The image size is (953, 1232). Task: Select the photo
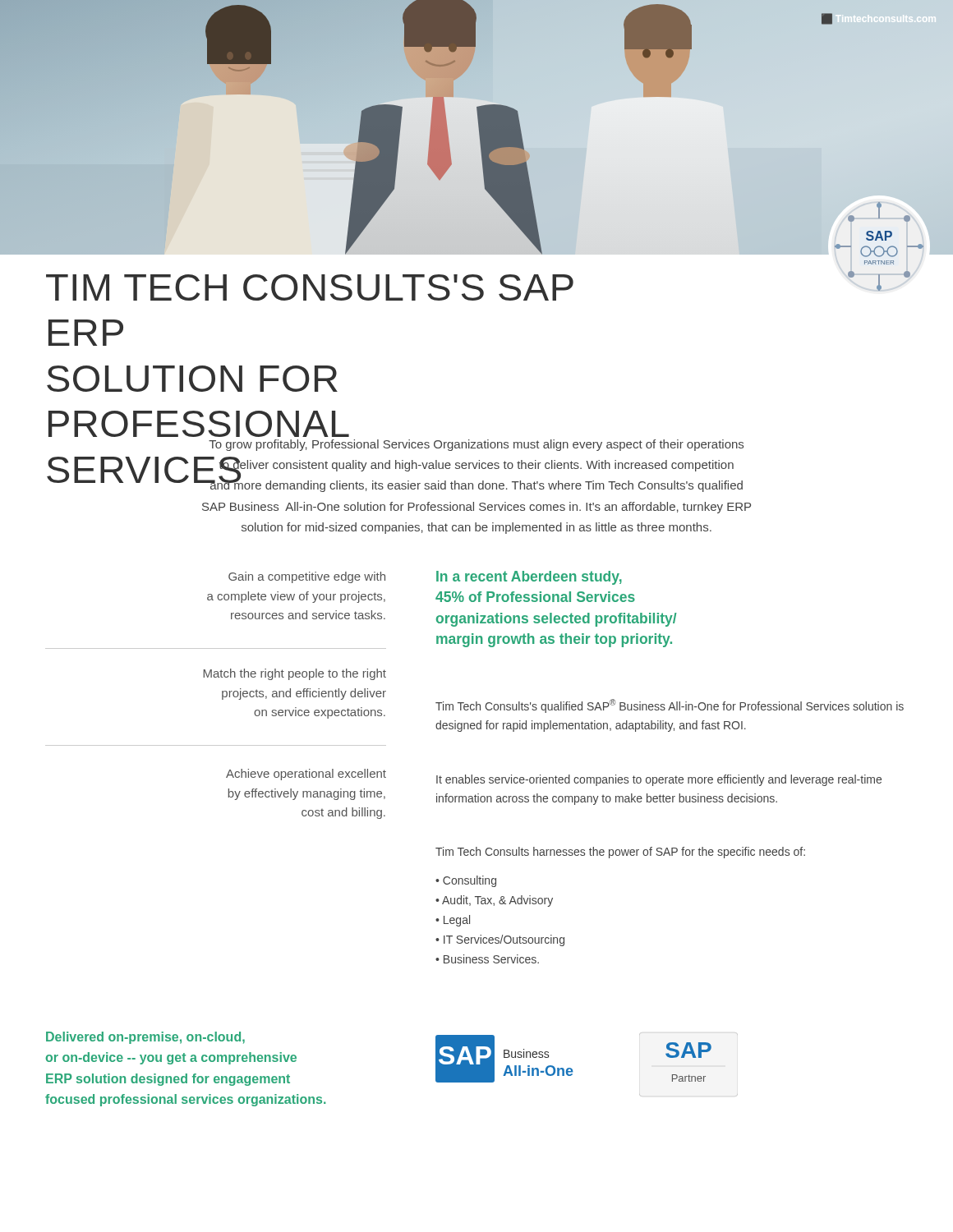click(x=476, y=127)
